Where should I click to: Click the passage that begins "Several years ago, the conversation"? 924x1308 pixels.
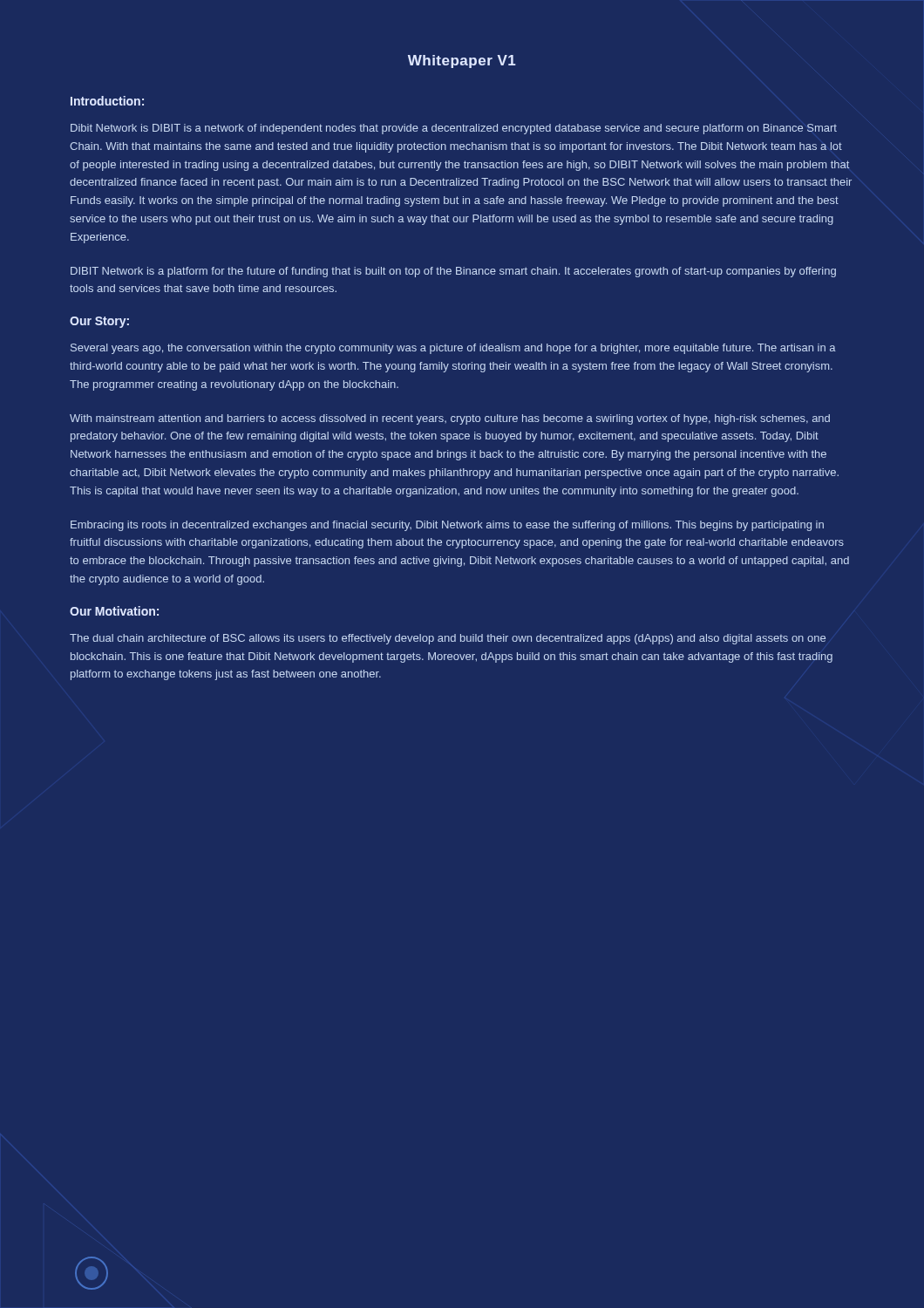click(462, 367)
